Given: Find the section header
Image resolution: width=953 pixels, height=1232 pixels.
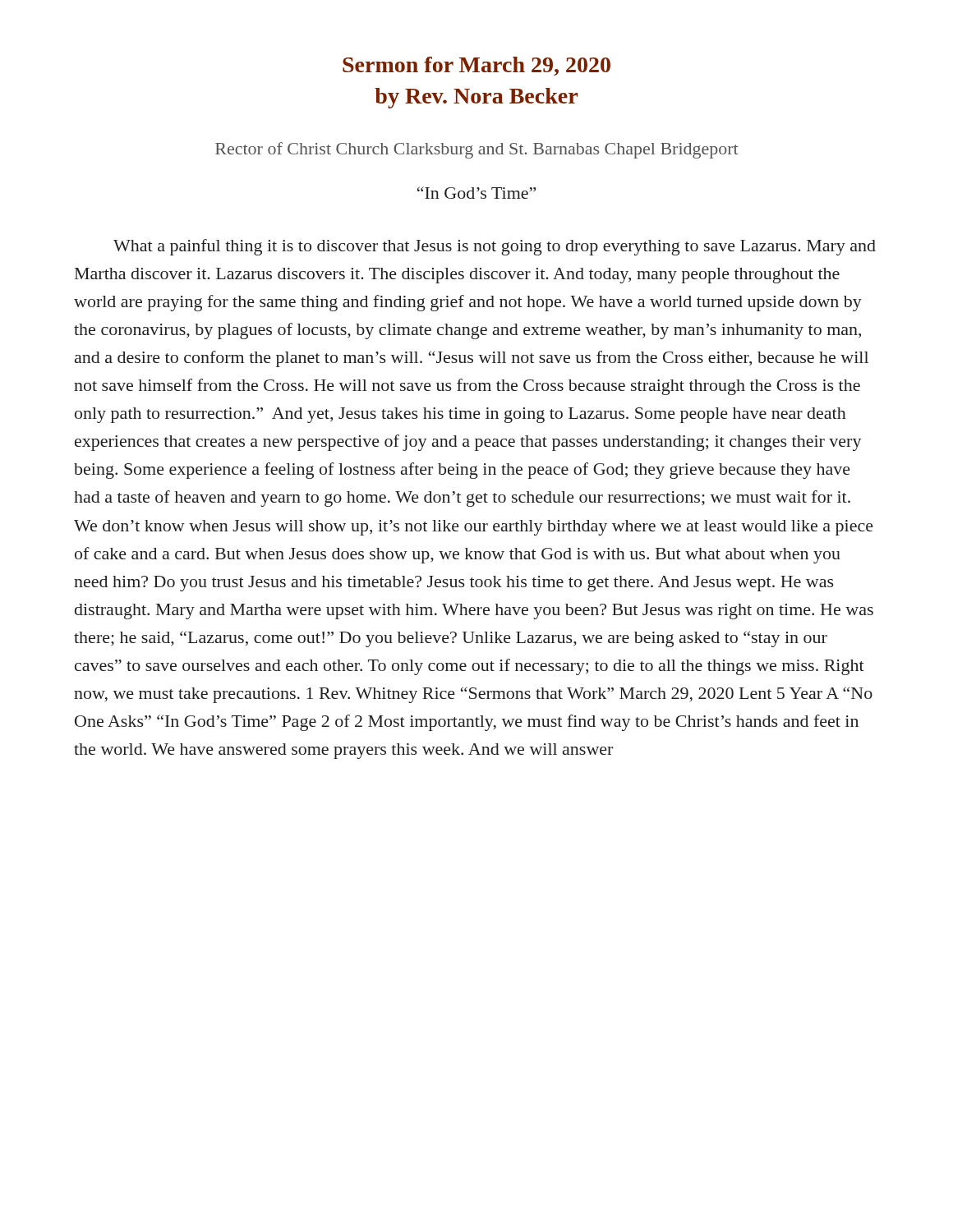Looking at the screenshot, I should (476, 192).
